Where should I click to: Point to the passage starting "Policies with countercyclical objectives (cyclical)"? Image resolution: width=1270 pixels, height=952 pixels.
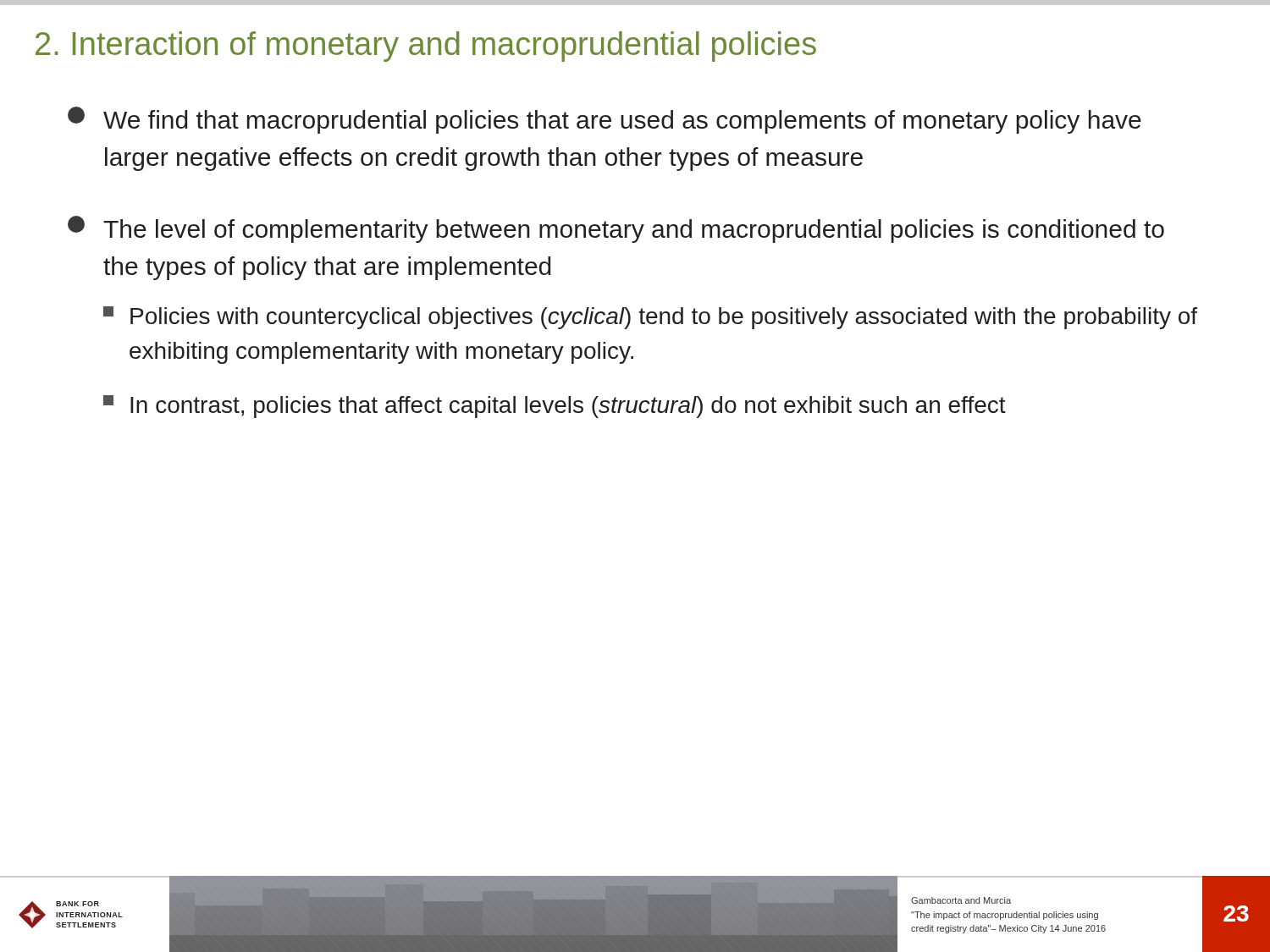(653, 334)
